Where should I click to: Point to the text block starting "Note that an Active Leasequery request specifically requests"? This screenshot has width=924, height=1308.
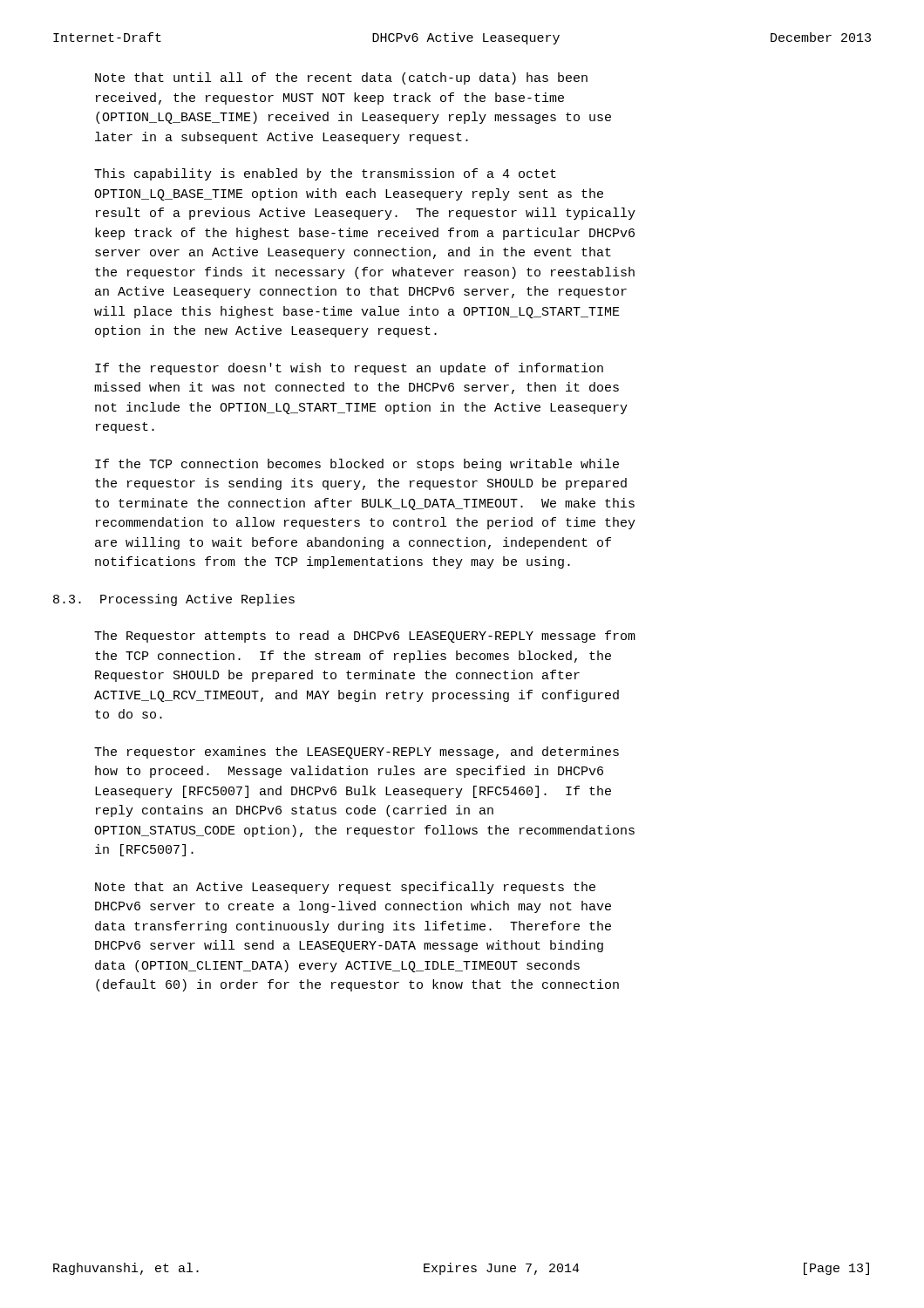[x=357, y=937]
